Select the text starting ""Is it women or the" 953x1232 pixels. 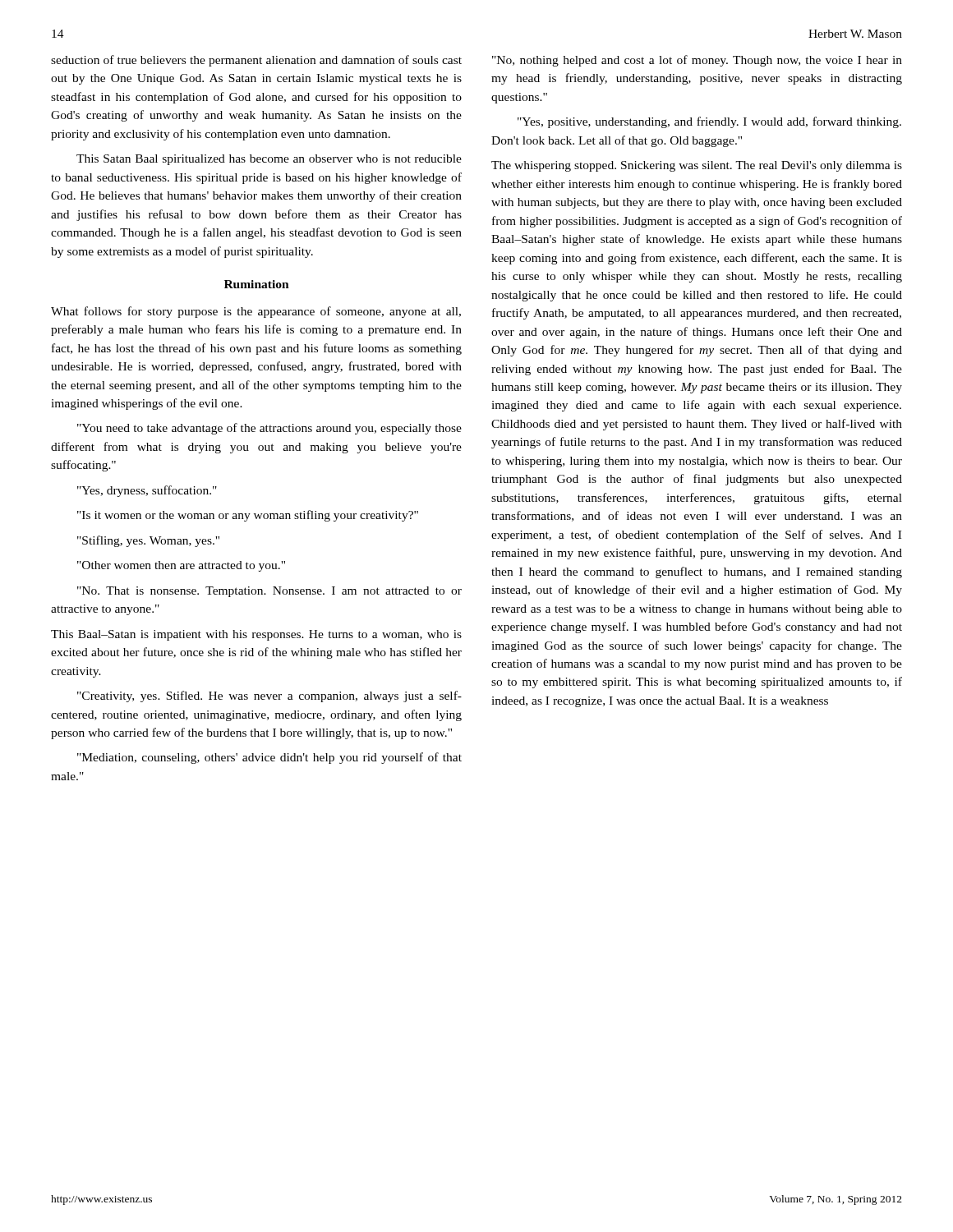[256, 515]
